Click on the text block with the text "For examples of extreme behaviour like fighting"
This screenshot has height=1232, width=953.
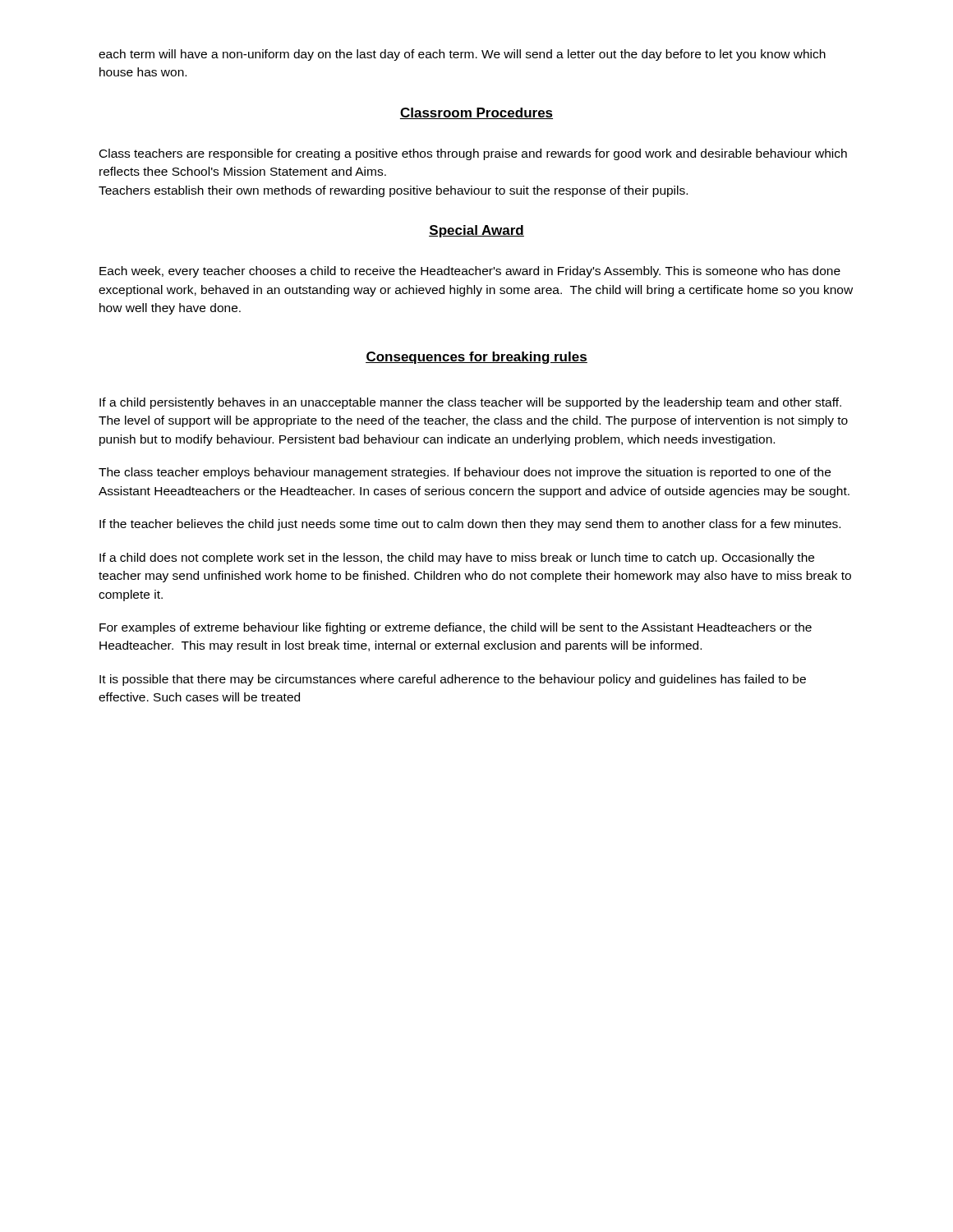click(455, 636)
